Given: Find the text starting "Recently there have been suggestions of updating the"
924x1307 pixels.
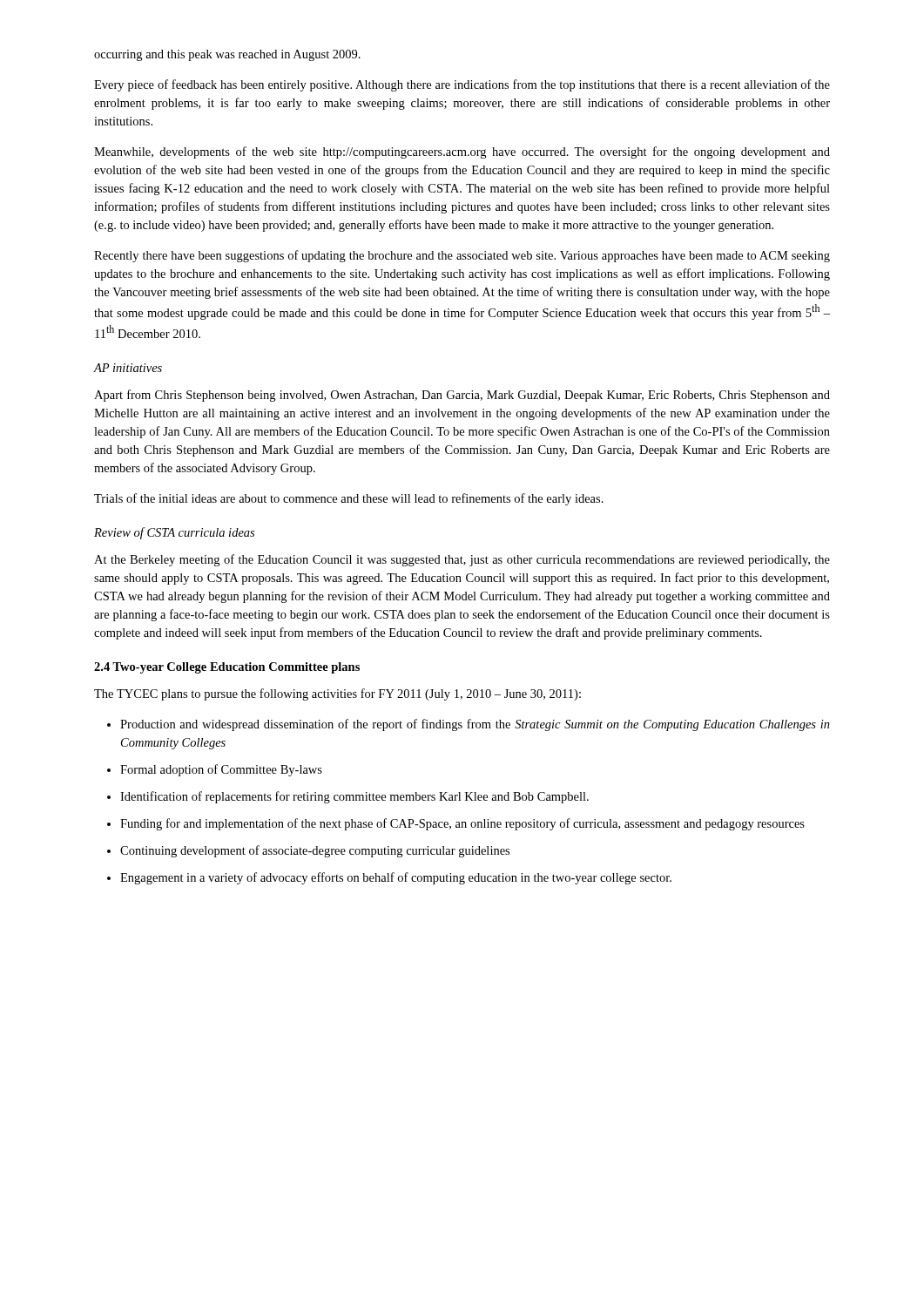Looking at the screenshot, I should coord(462,295).
